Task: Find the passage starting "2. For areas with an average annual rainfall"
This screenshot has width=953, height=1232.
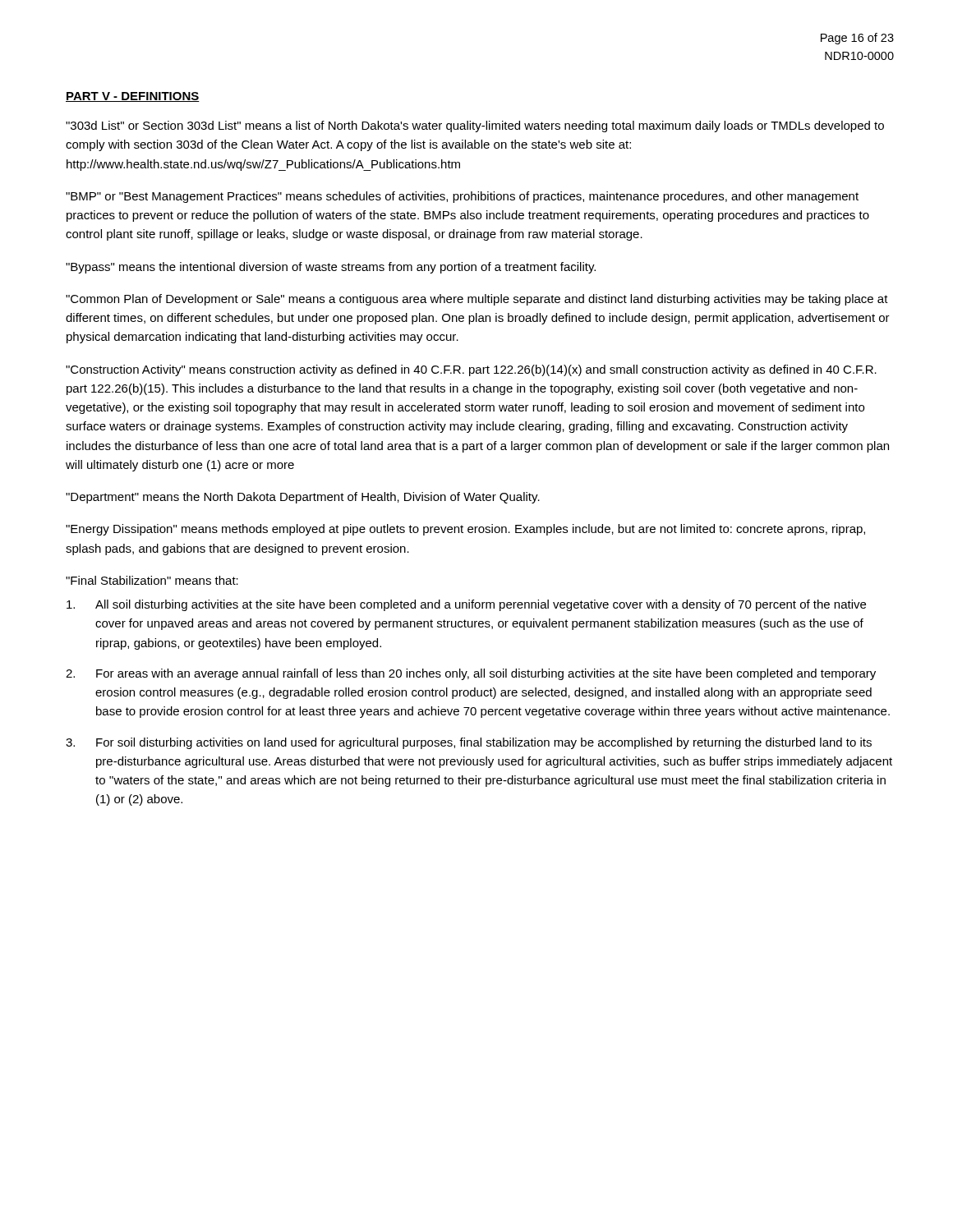Action: point(480,692)
